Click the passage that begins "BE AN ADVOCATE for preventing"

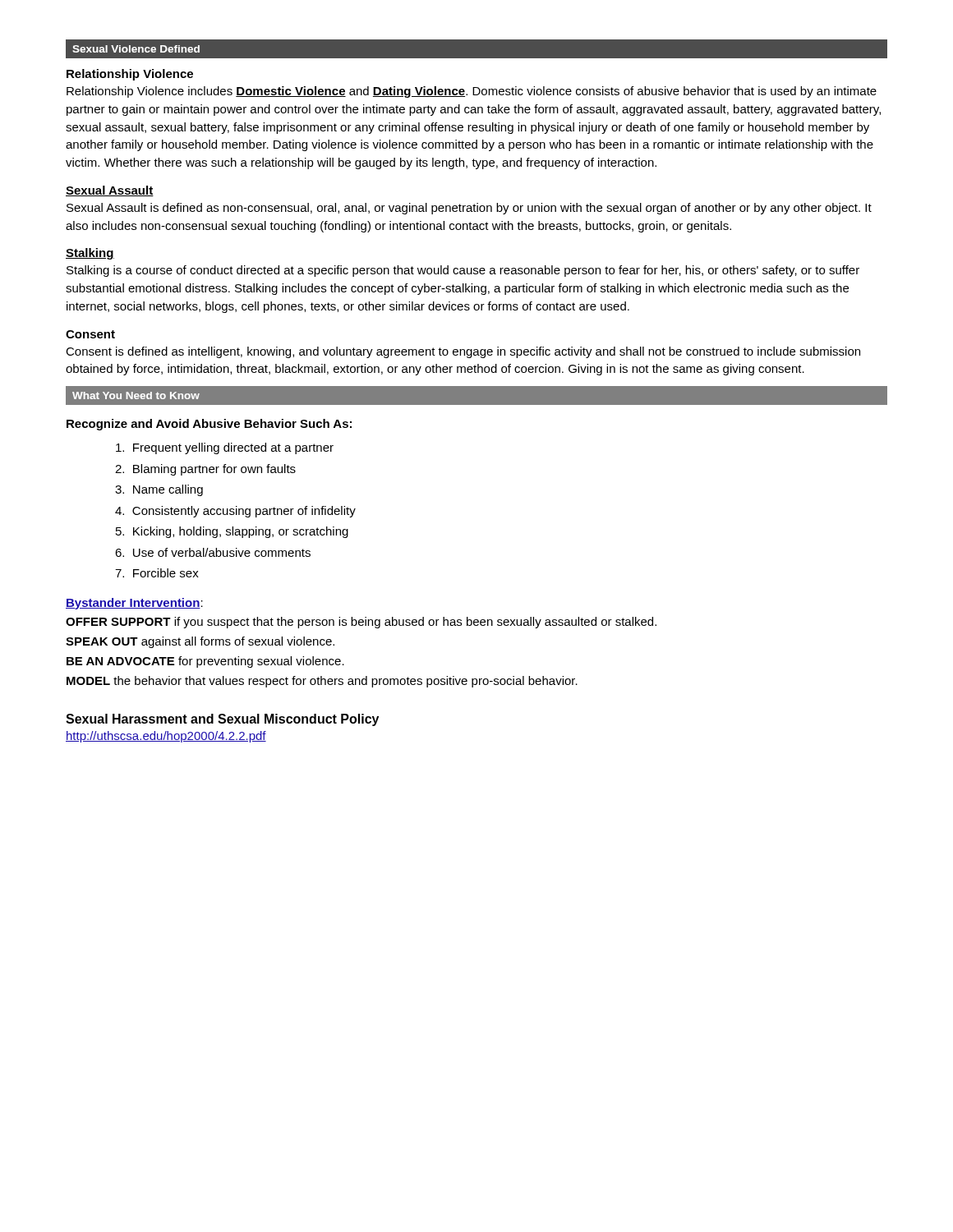click(205, 661)
